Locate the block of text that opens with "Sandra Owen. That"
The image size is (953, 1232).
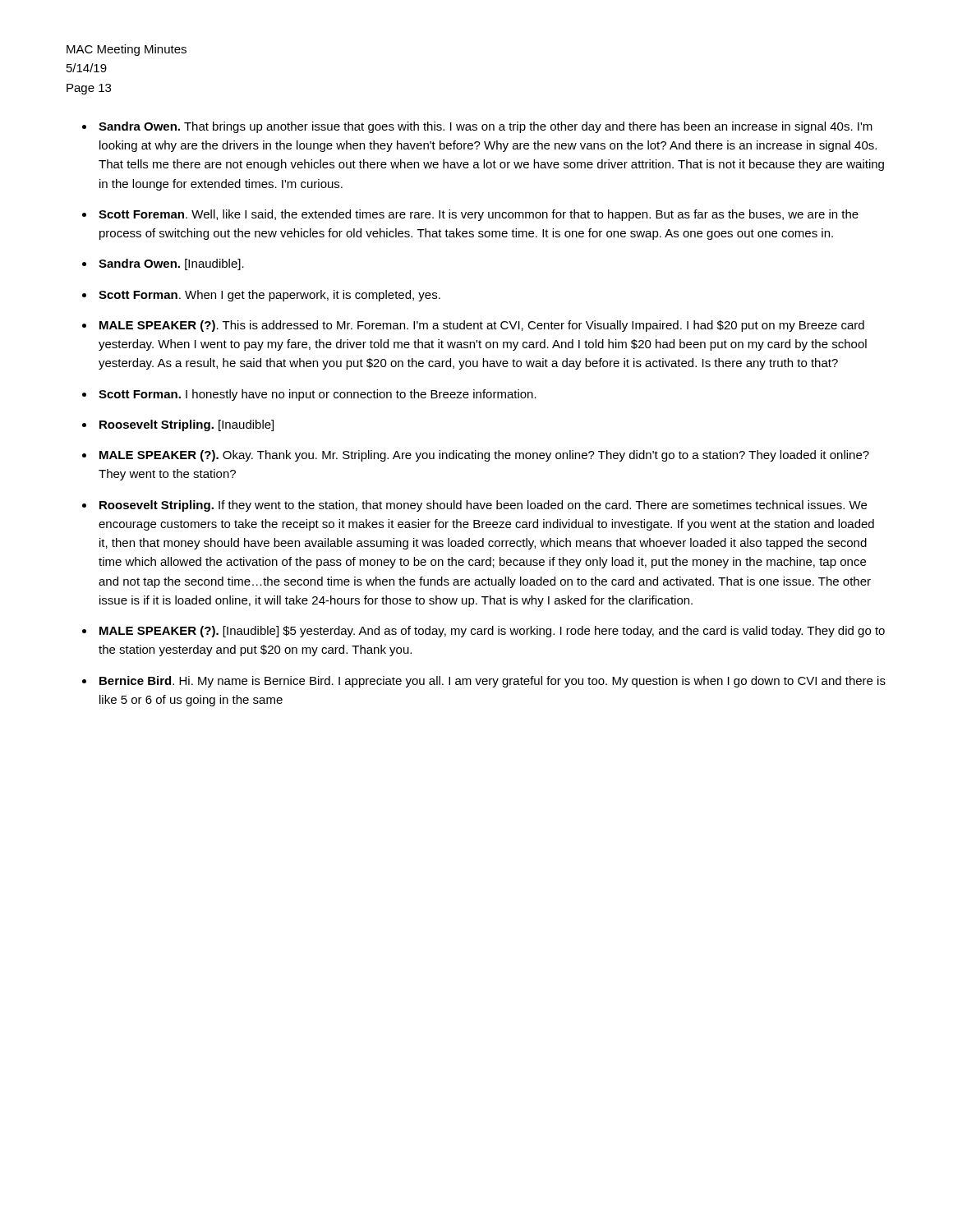coord(492,154)
